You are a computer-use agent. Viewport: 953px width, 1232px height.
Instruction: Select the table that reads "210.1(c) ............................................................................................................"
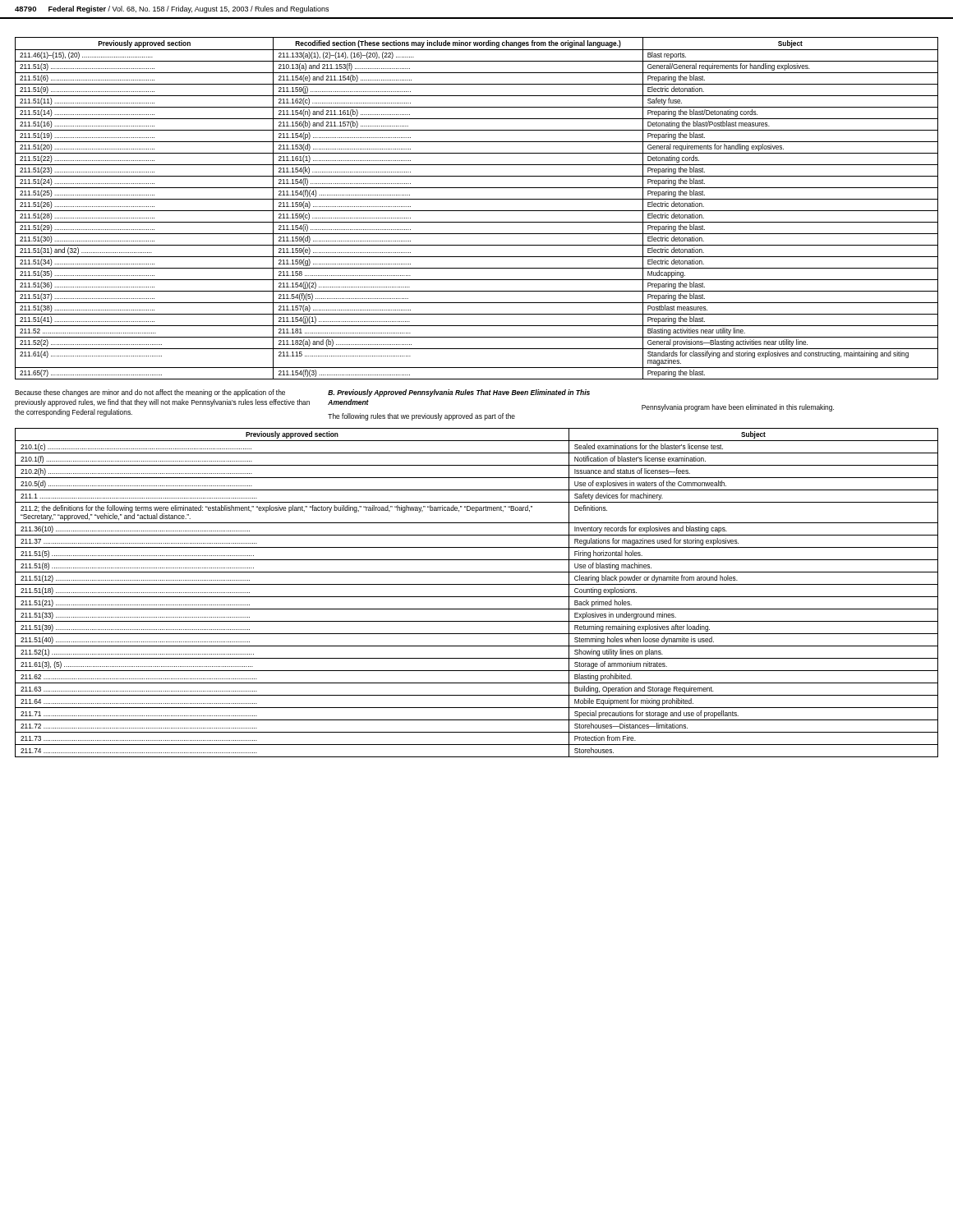pos(476,592)
